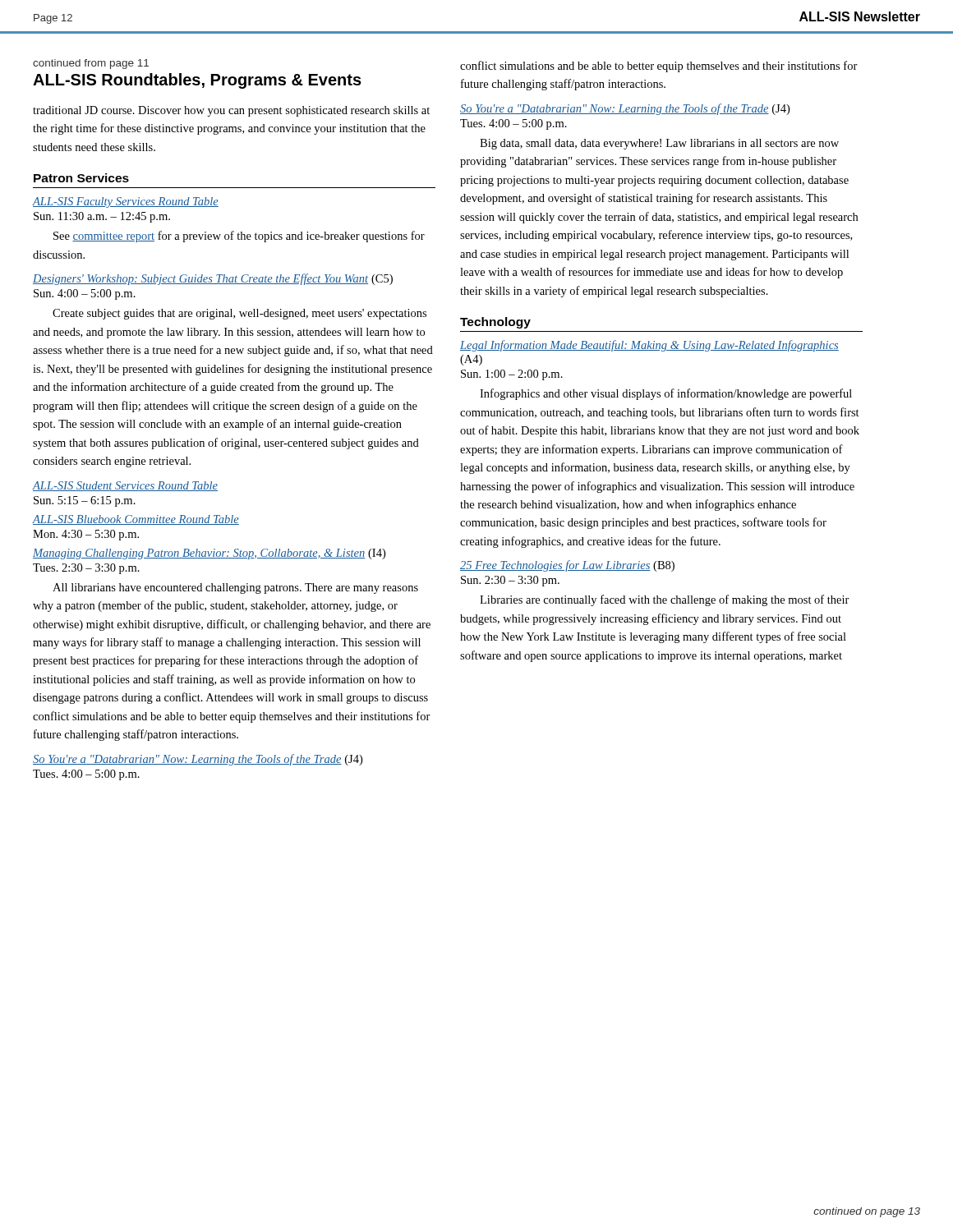Find the block on this page that starts "25 Free Technologies for Law"
This screenshot has height=1232, width=953.
(x=661, y=612)
